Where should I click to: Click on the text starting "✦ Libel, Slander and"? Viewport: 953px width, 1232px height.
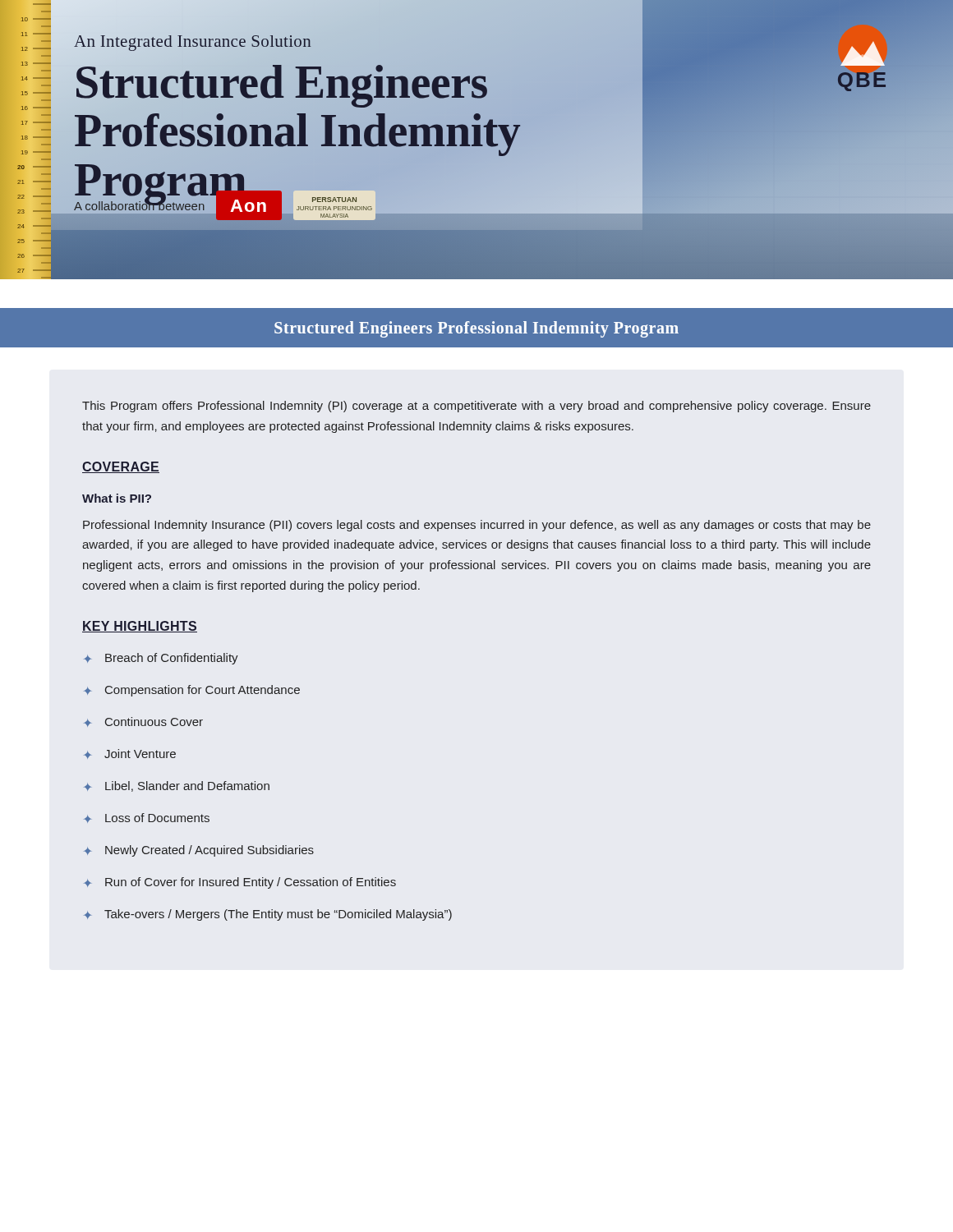pyautogui.click(x=176, y=787)
